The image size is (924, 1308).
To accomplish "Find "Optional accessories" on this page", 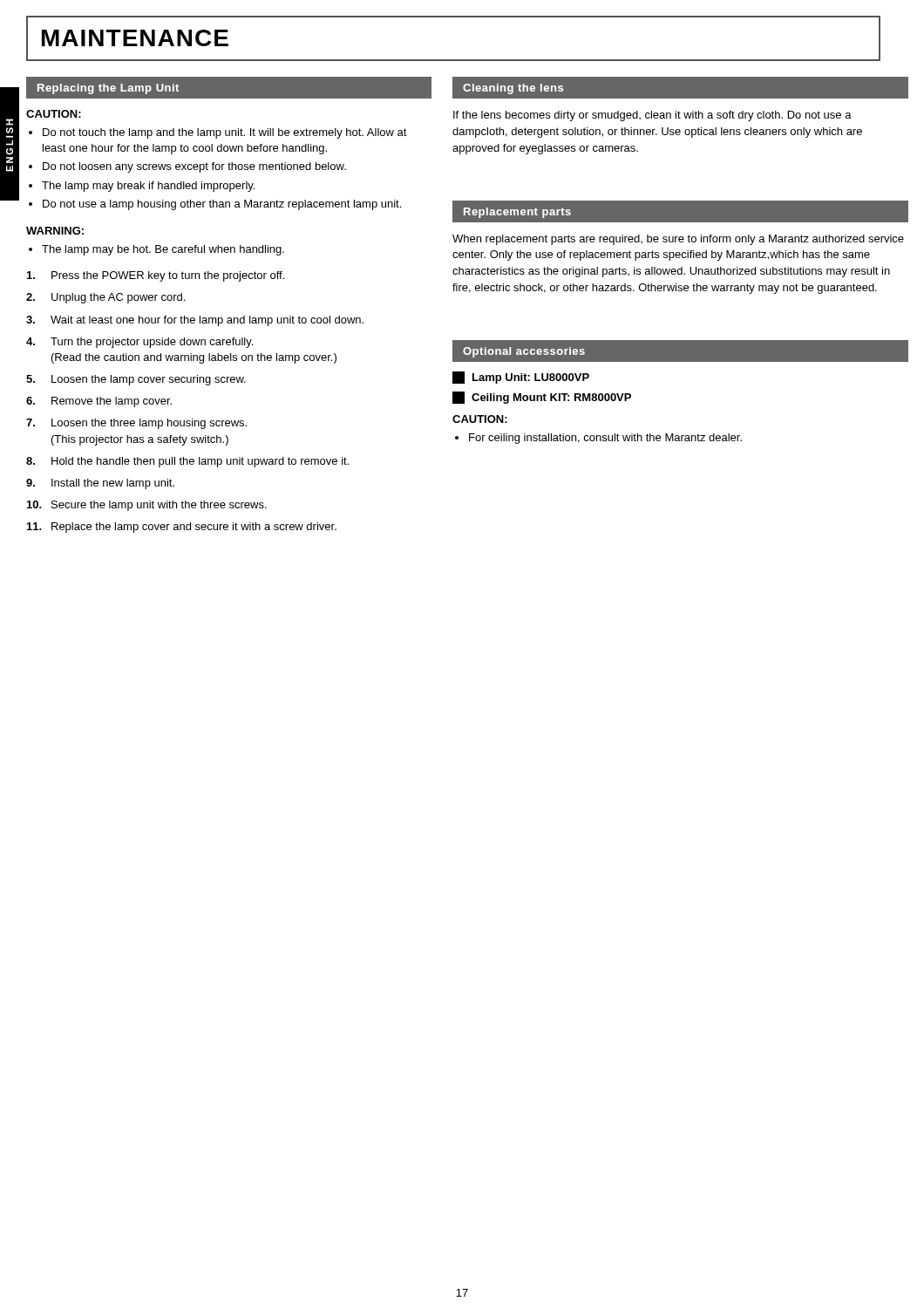I will pyautogui.click(x=524, y=351).
